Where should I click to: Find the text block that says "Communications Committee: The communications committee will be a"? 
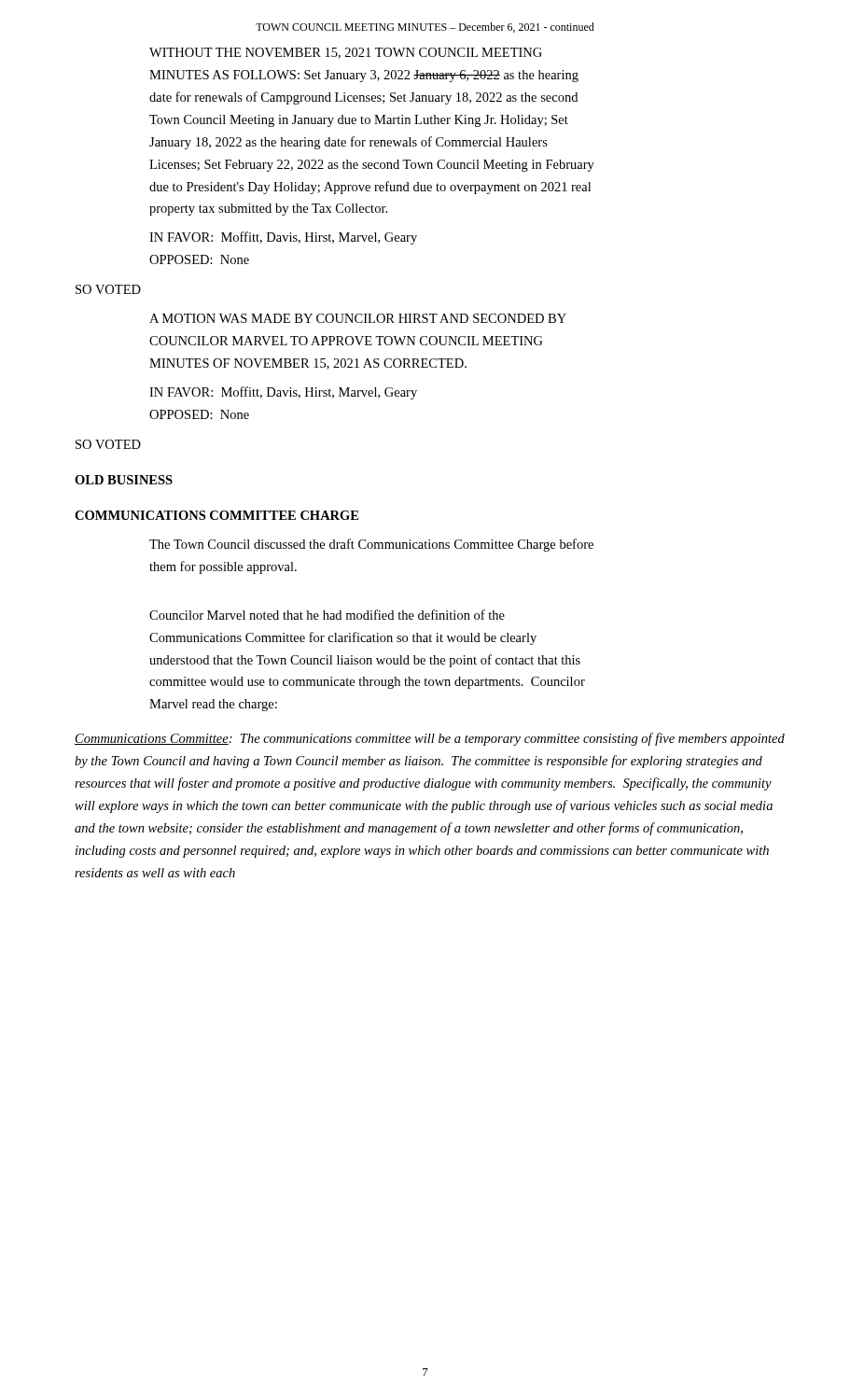[430, 806]
